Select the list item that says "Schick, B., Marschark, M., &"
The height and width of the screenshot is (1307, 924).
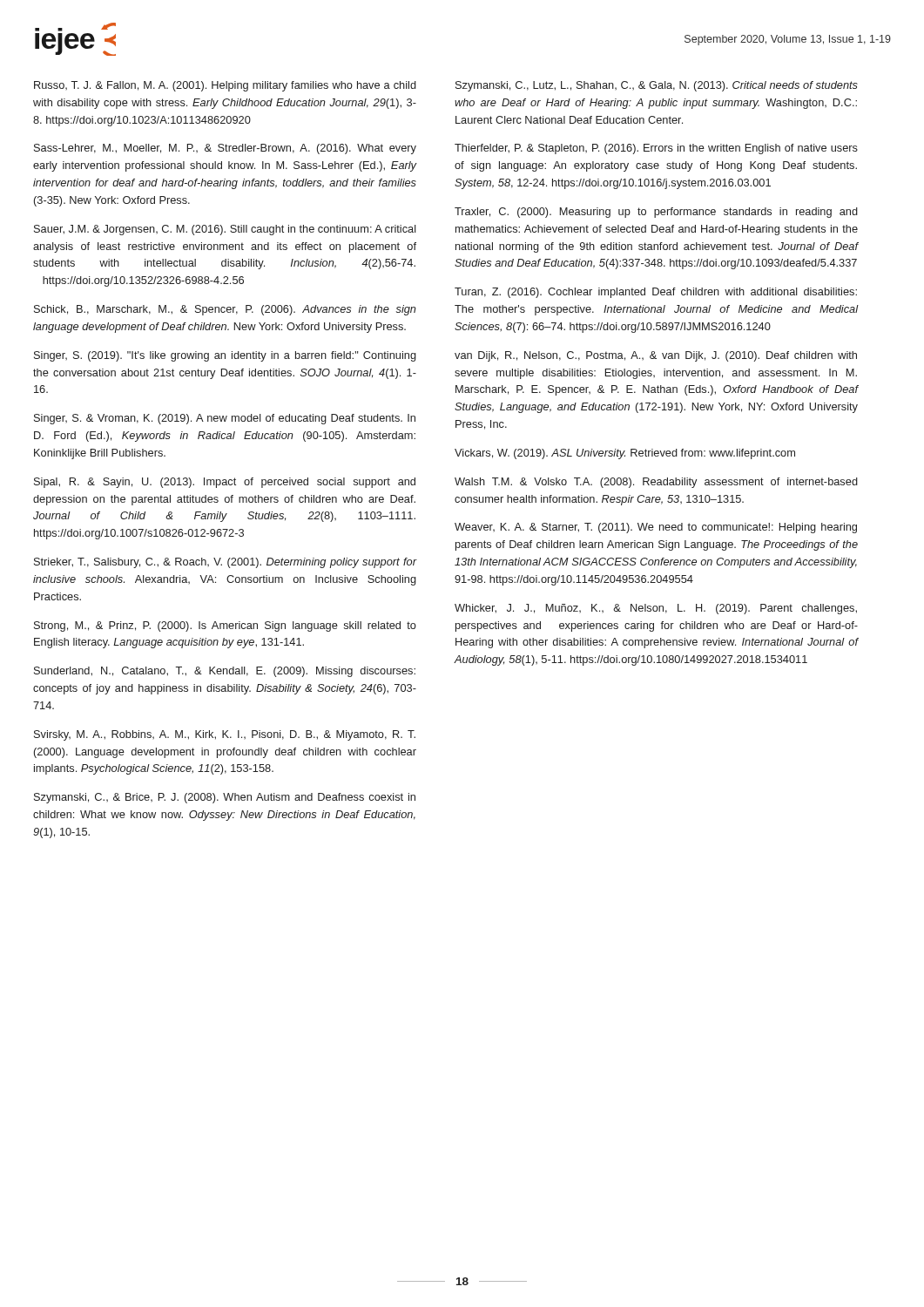[225, 318]
